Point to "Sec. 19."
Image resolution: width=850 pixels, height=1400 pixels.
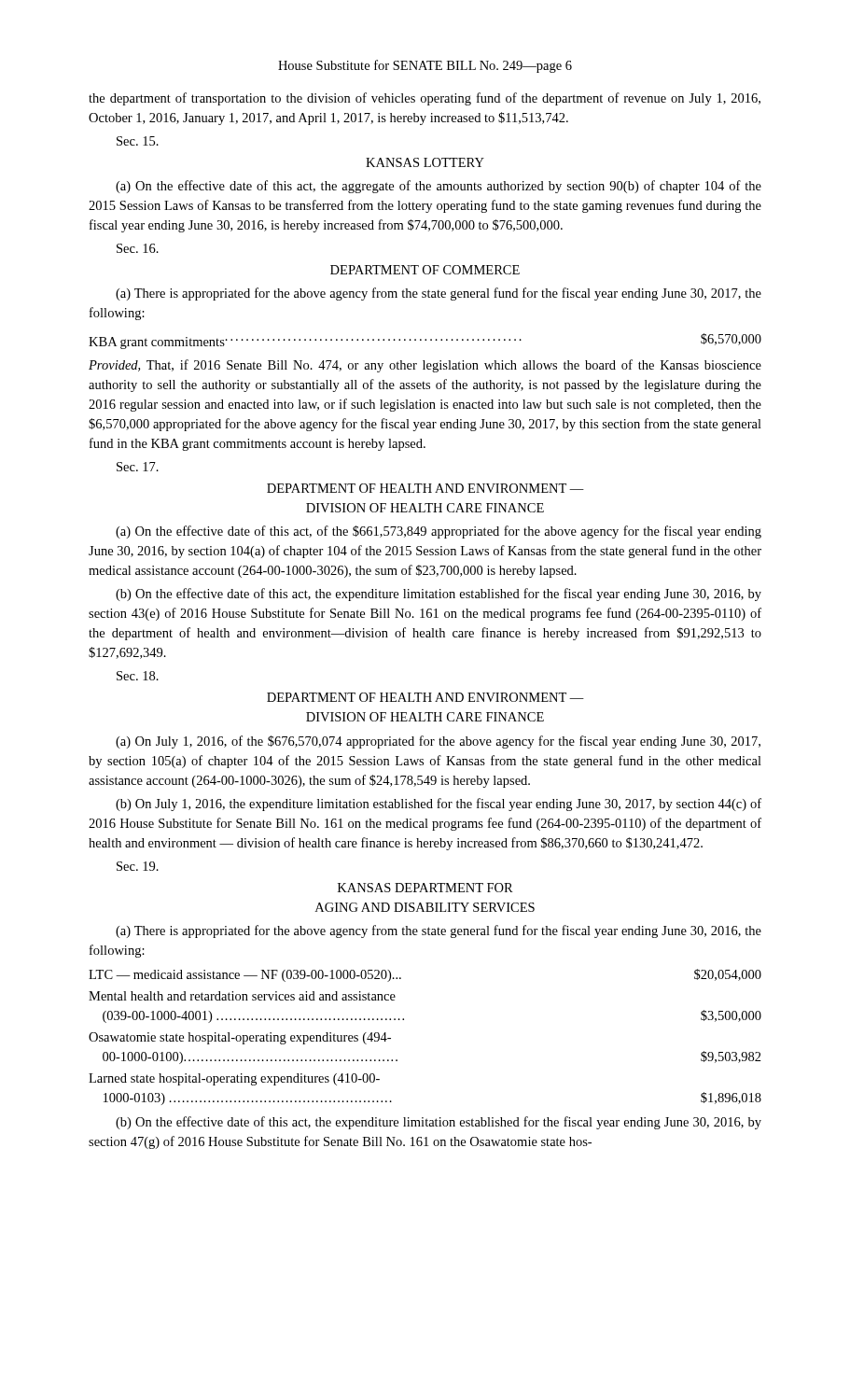[137, 866]
